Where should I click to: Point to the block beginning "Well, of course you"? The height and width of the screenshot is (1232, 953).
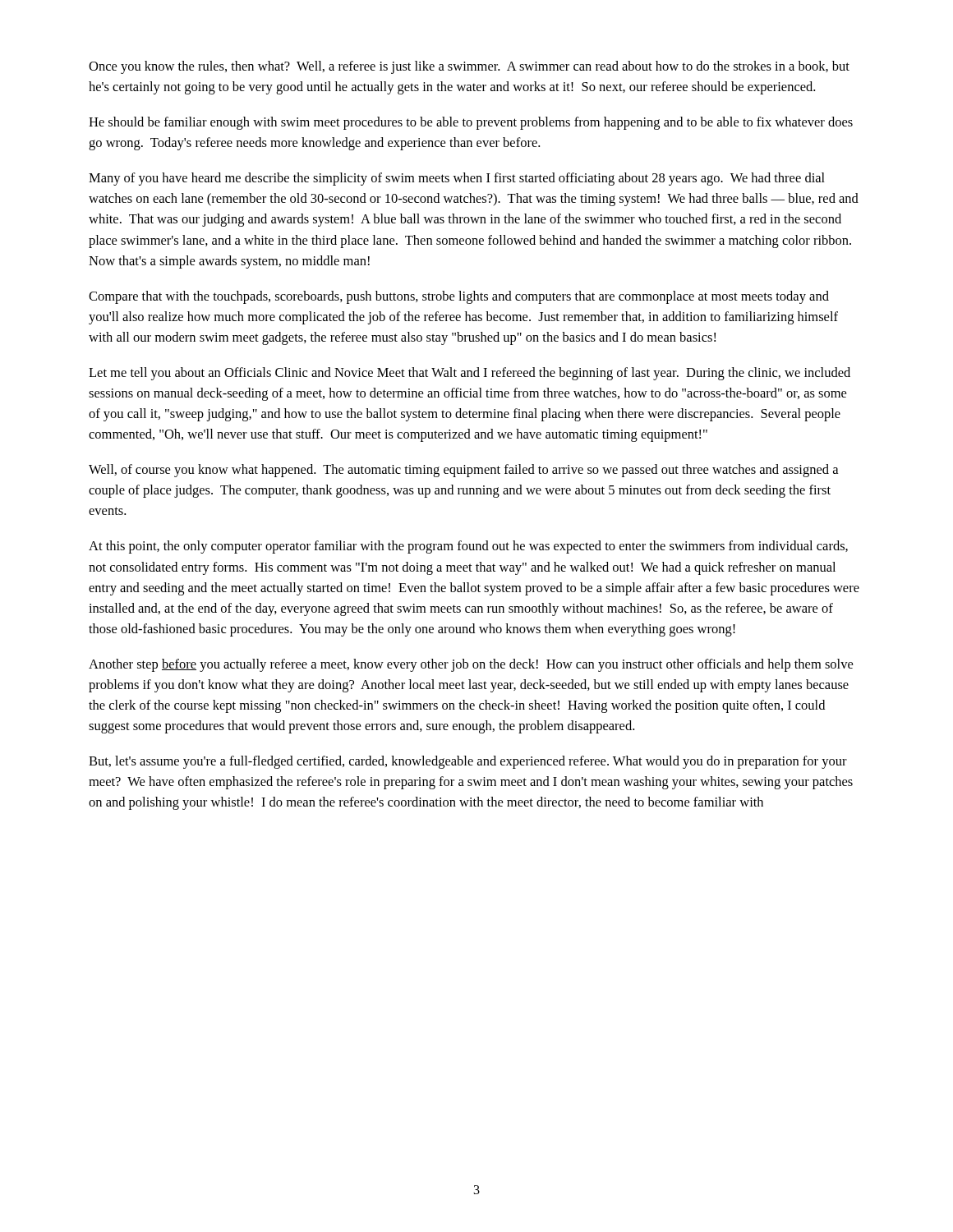pyautogui.click(x=464, y=490)
